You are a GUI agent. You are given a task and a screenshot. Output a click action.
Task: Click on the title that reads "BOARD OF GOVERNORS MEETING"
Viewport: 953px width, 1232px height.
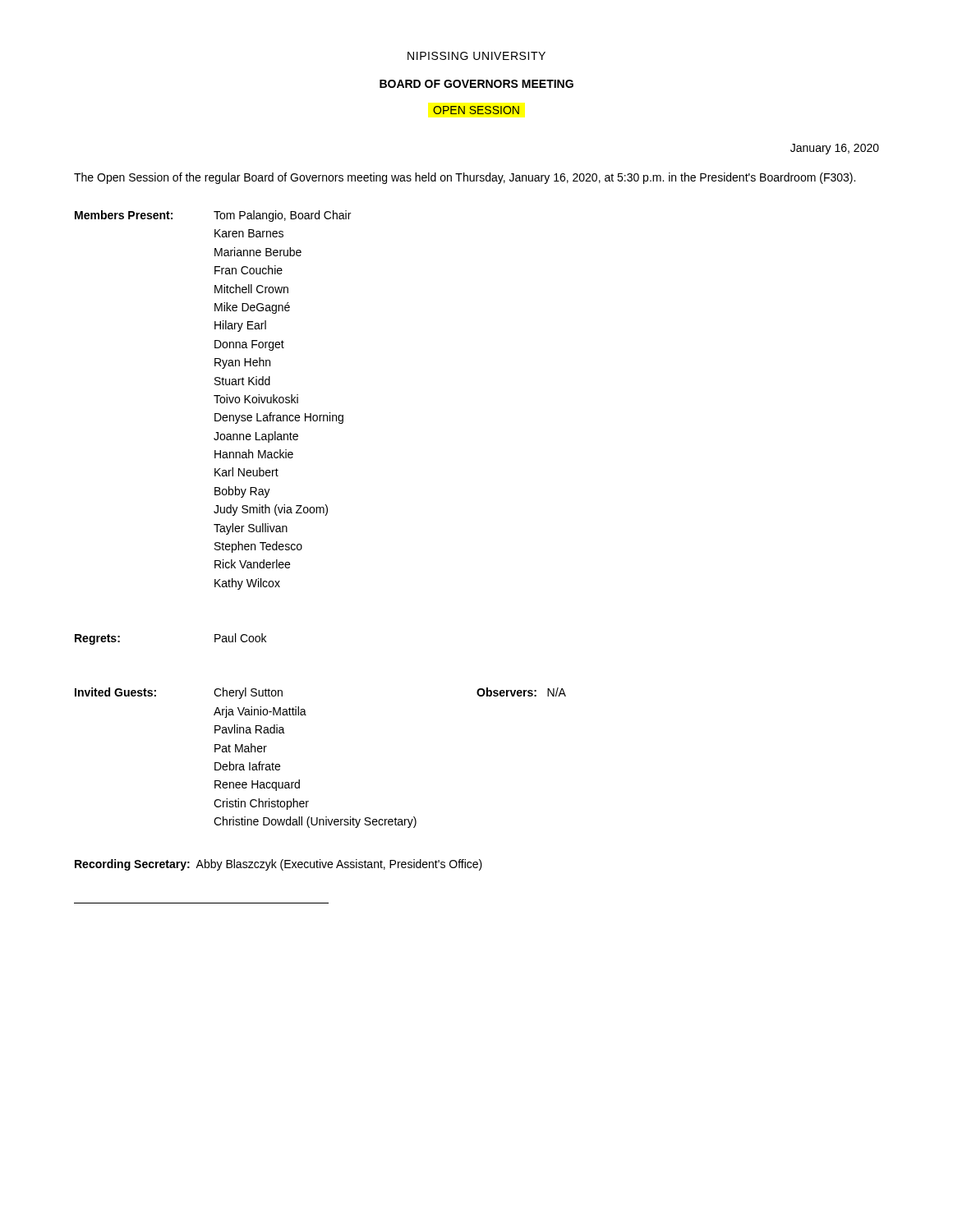476,84
